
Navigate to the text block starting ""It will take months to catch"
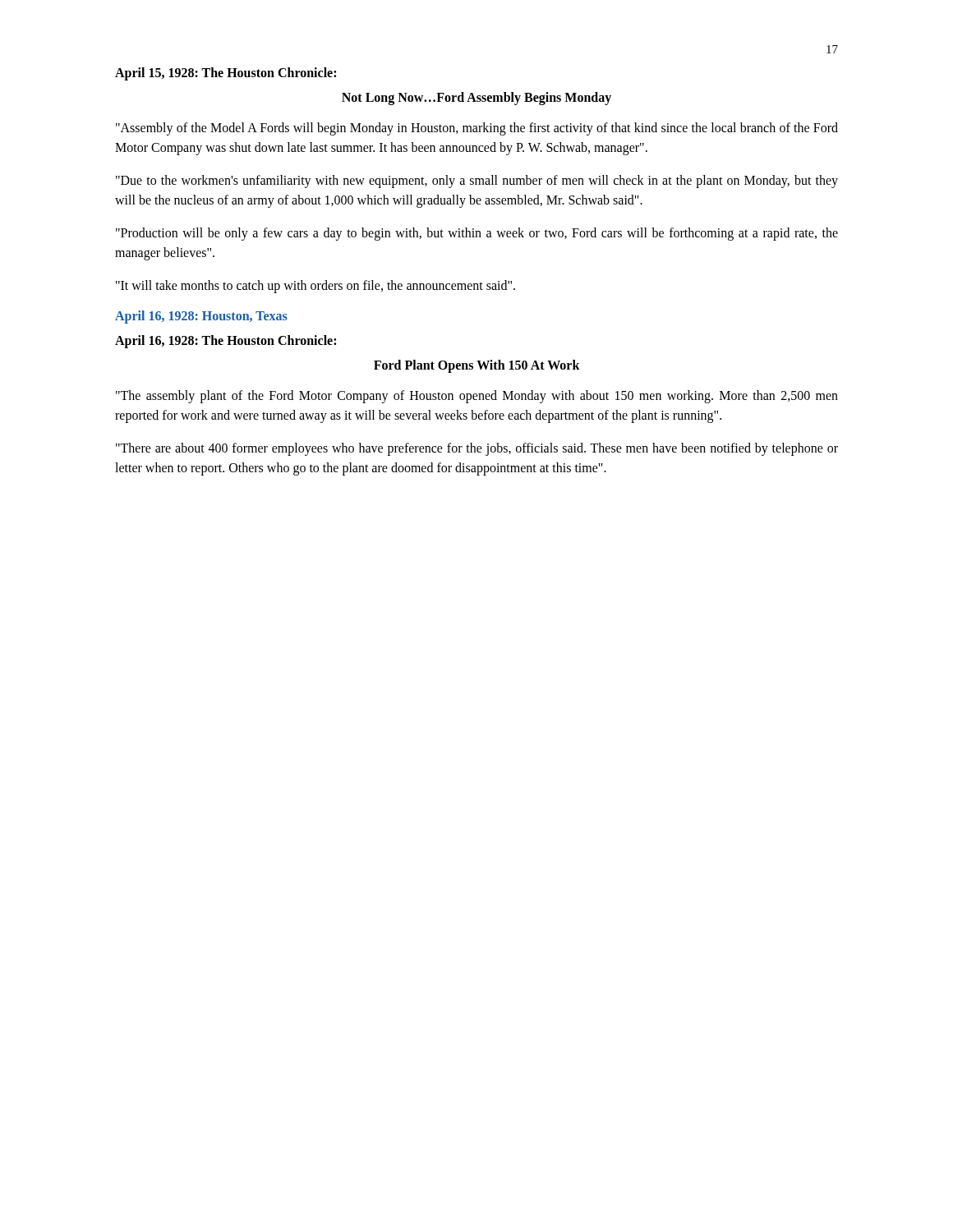tap(315, 285)
